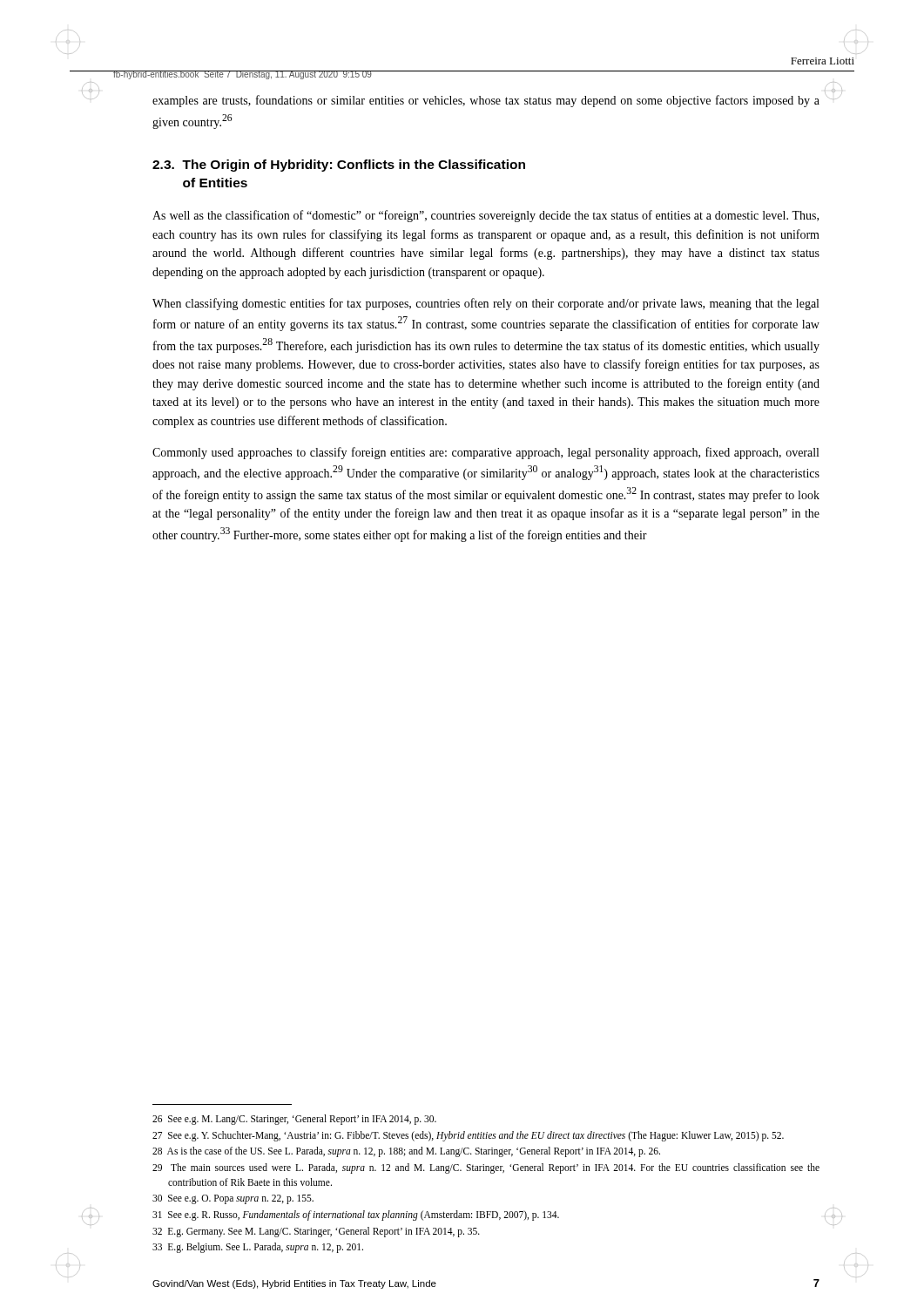
Task: Locate the element starting "Commonly used approaches to classify"
Action: tap(486, 494)
